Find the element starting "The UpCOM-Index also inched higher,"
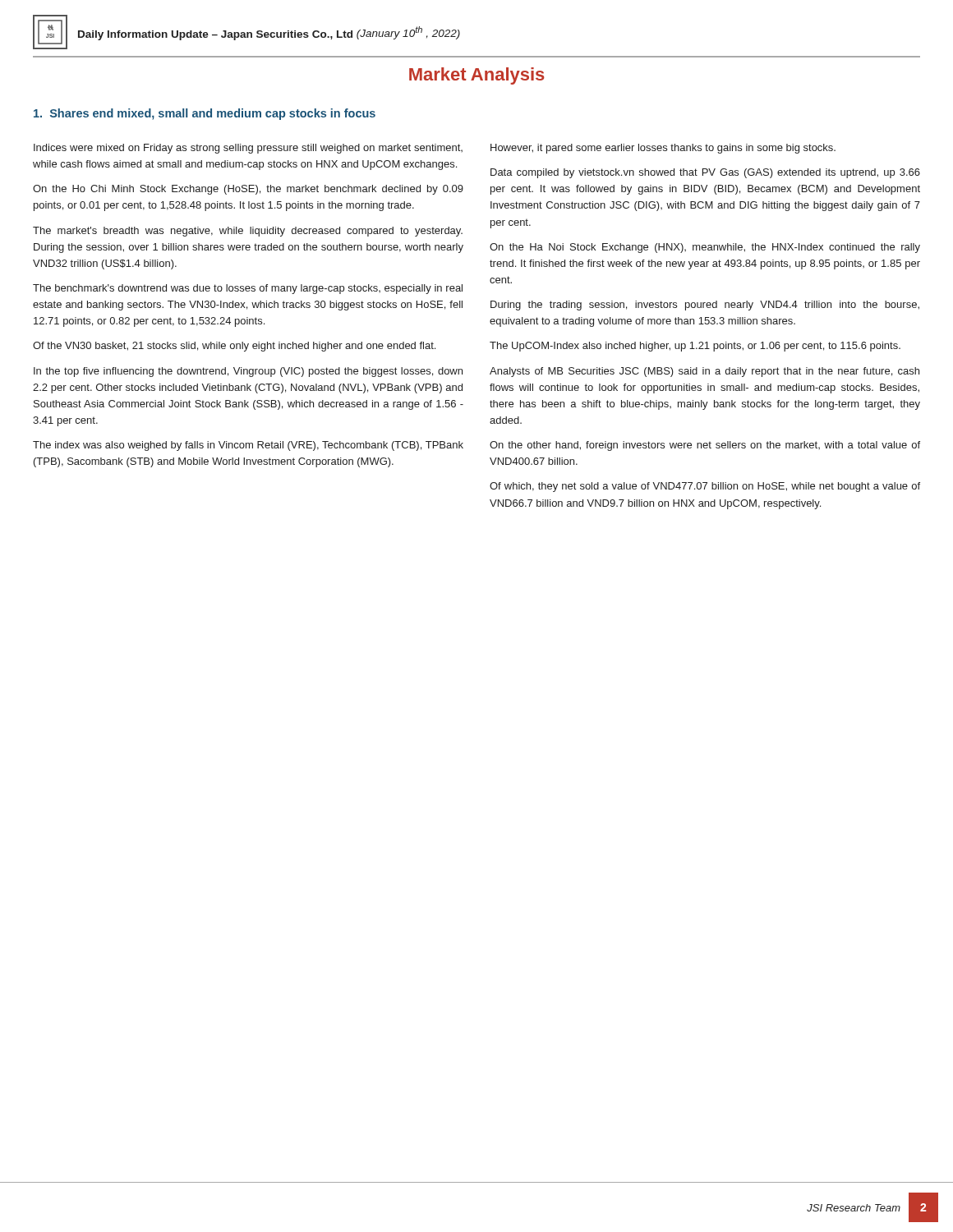The height and width of the screenshot is (1232, 953). (x=705, y=346)
